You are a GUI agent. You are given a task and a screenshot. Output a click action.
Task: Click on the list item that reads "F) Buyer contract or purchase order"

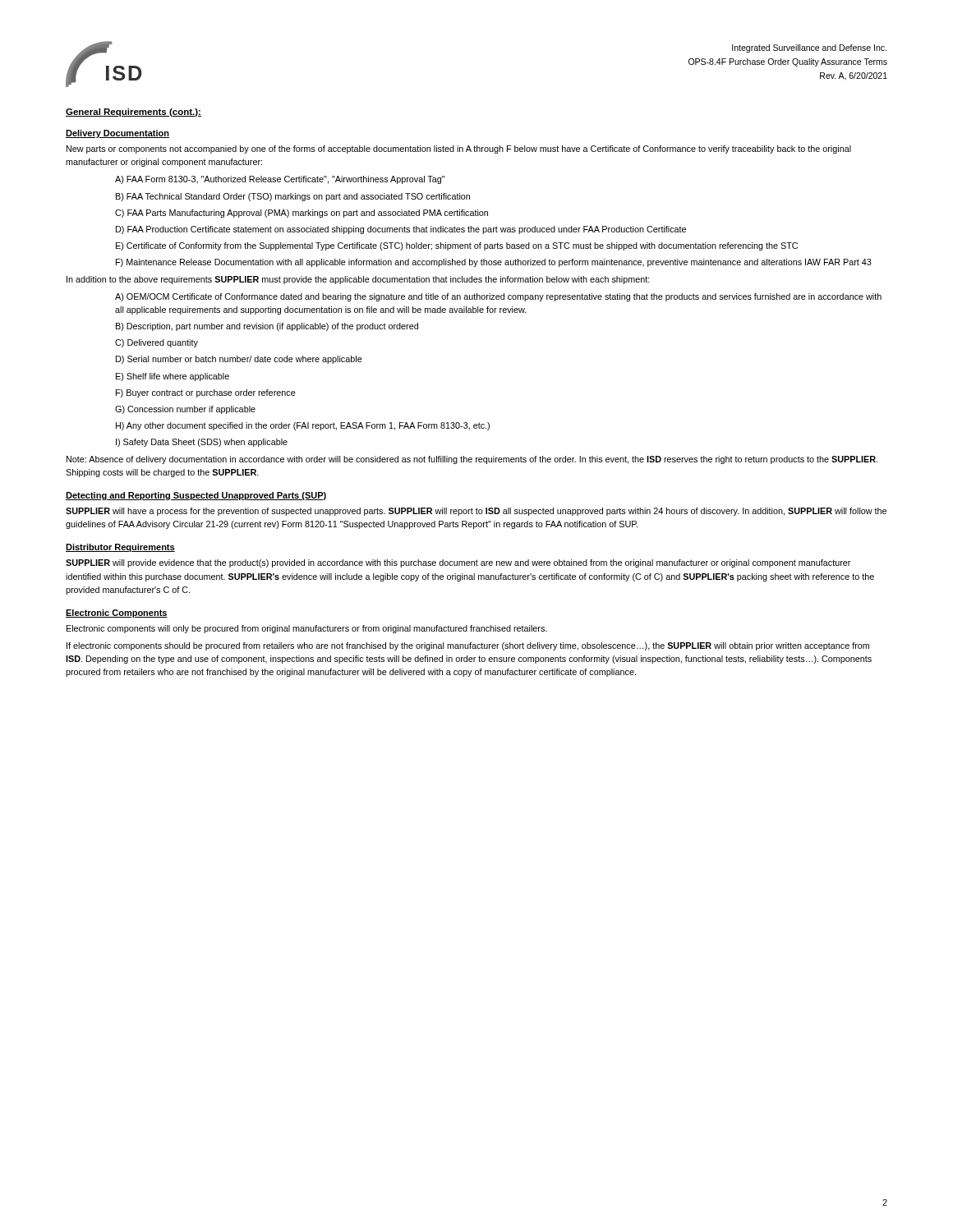click(205, 392)
